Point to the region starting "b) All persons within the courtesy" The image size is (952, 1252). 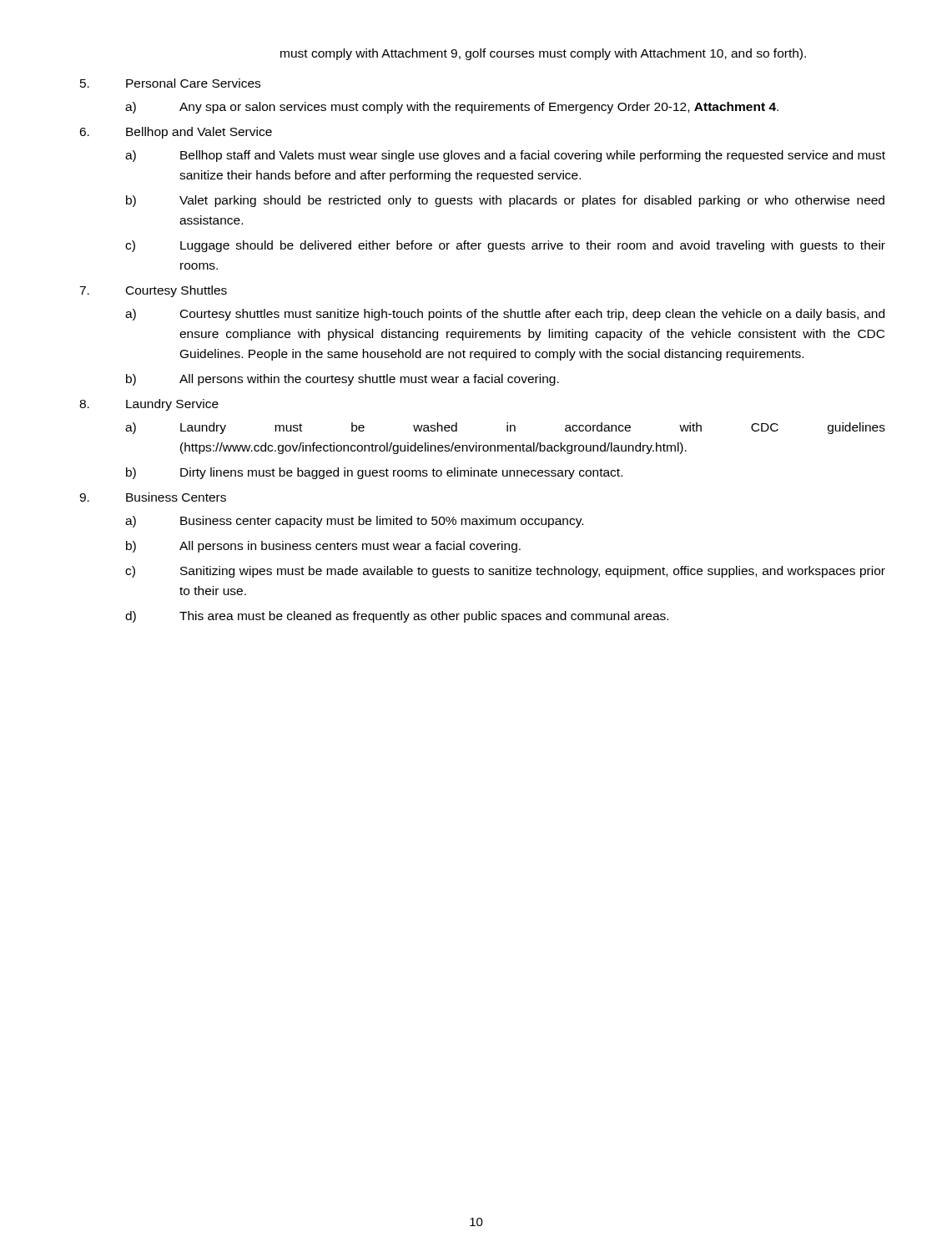pyautogui.click(x=505, y=379)
